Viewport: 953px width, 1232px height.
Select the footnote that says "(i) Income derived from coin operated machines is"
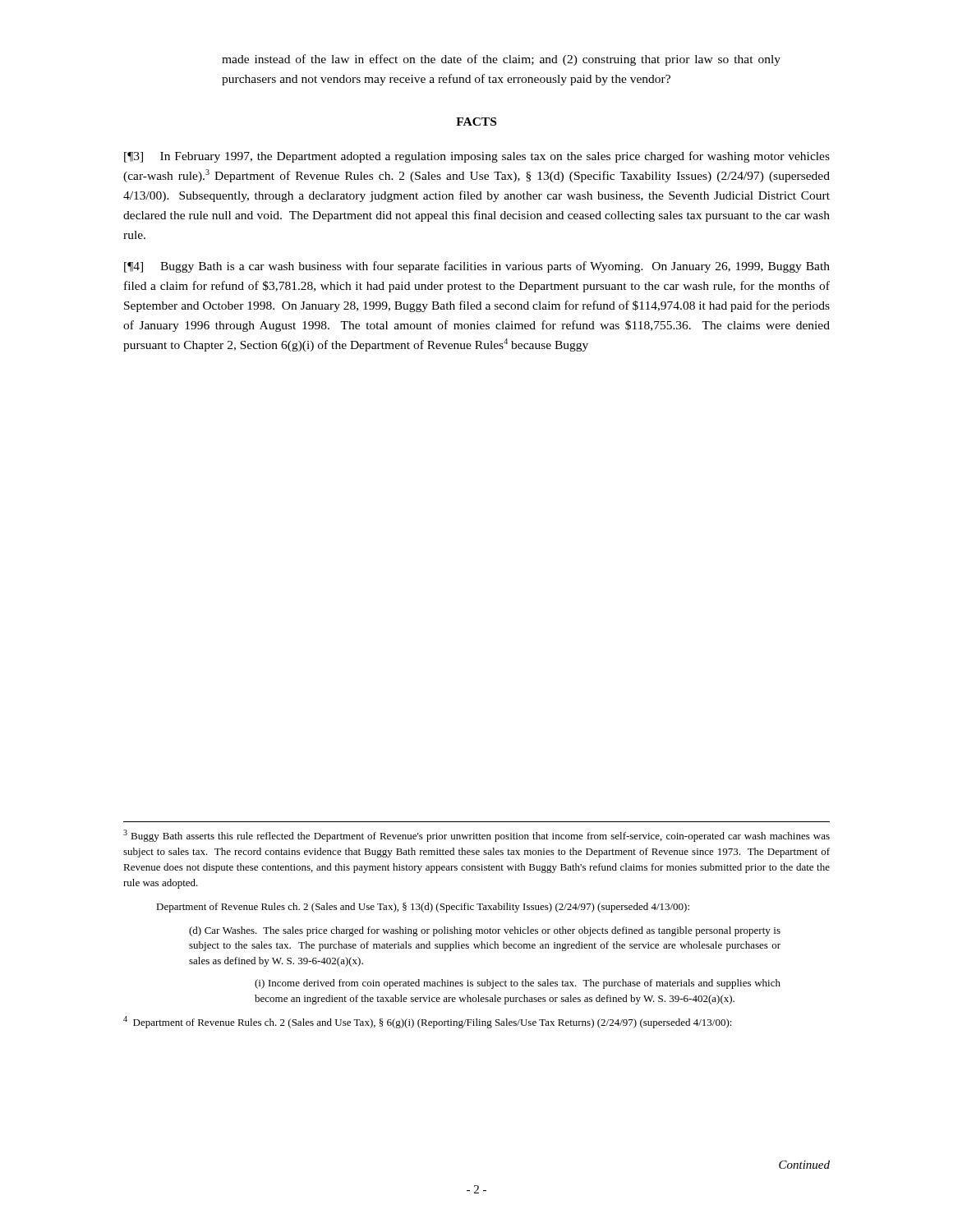[x=518, y=991]
